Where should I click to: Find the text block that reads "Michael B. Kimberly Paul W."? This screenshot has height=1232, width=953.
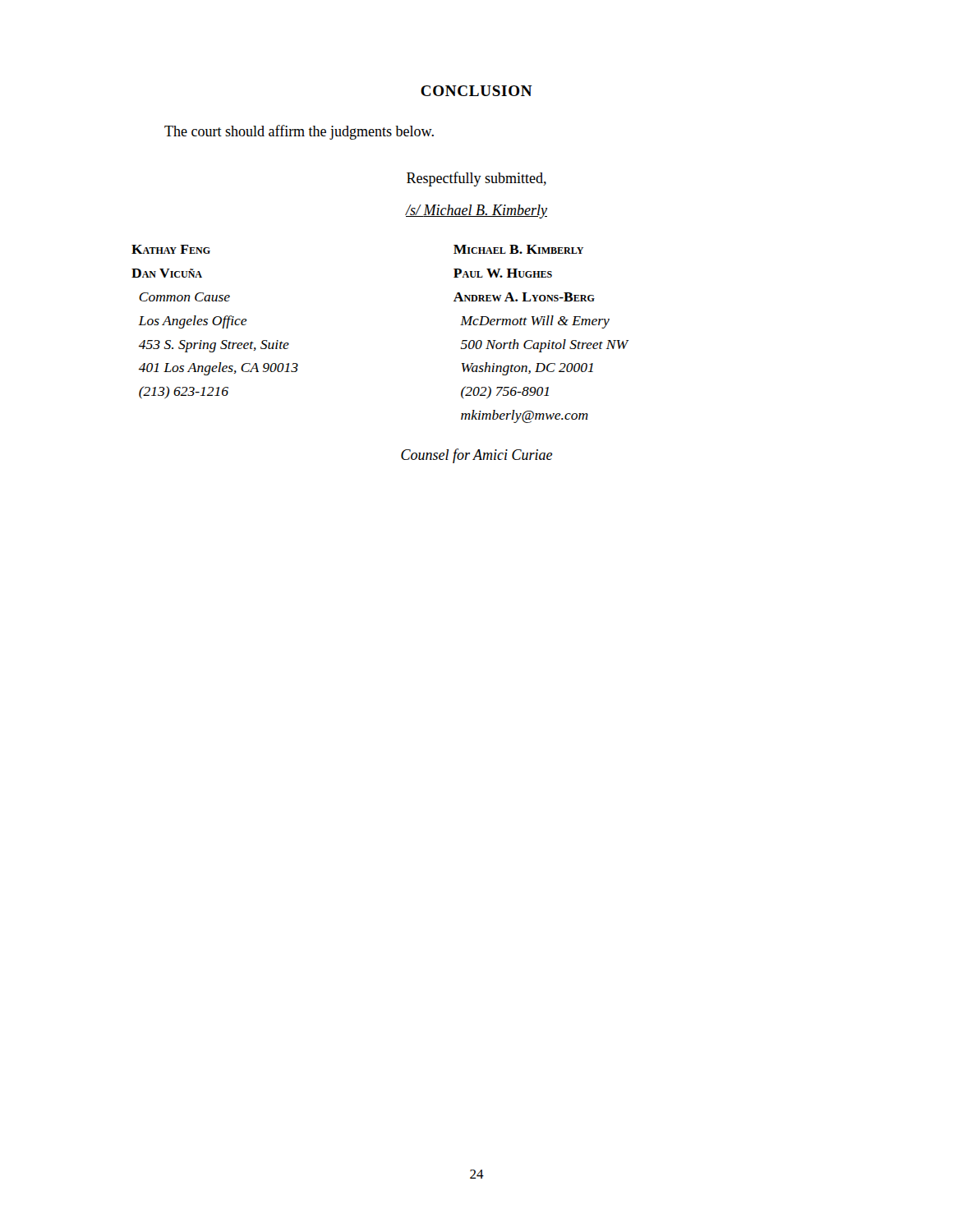pos(541,332)
